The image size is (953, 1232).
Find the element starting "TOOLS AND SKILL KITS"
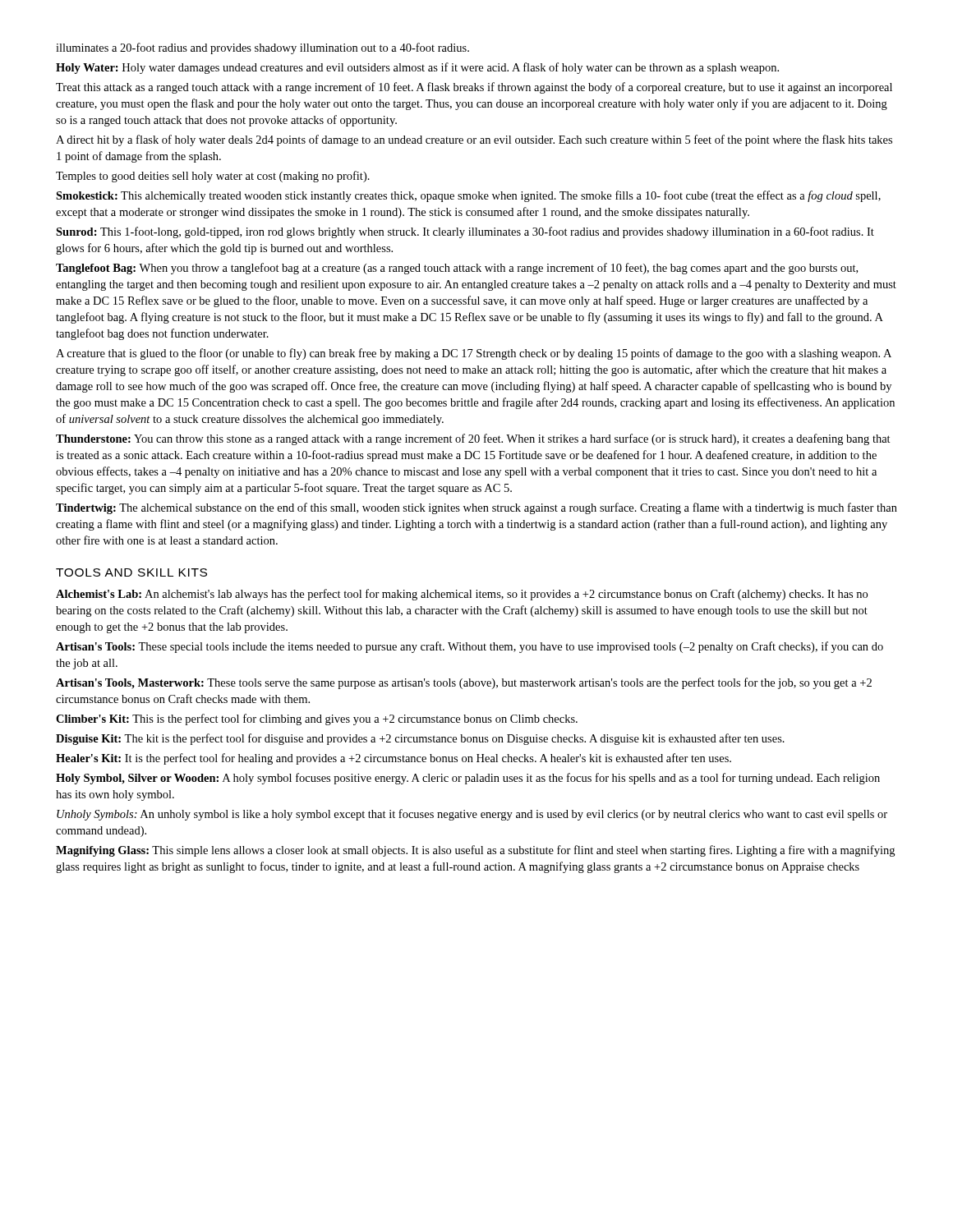point(131,572)
